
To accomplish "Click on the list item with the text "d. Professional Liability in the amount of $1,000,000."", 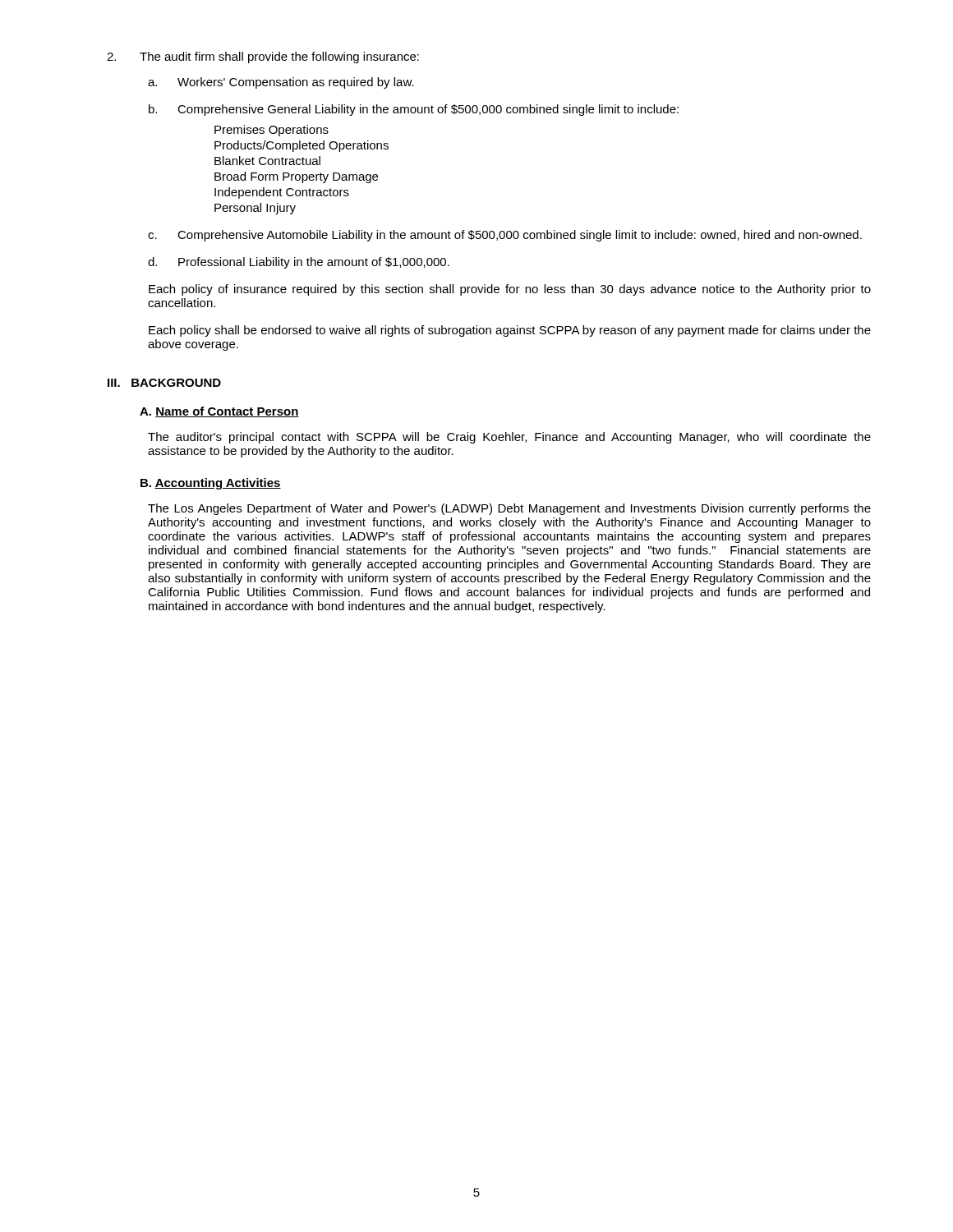I will [x=299, y=263].
